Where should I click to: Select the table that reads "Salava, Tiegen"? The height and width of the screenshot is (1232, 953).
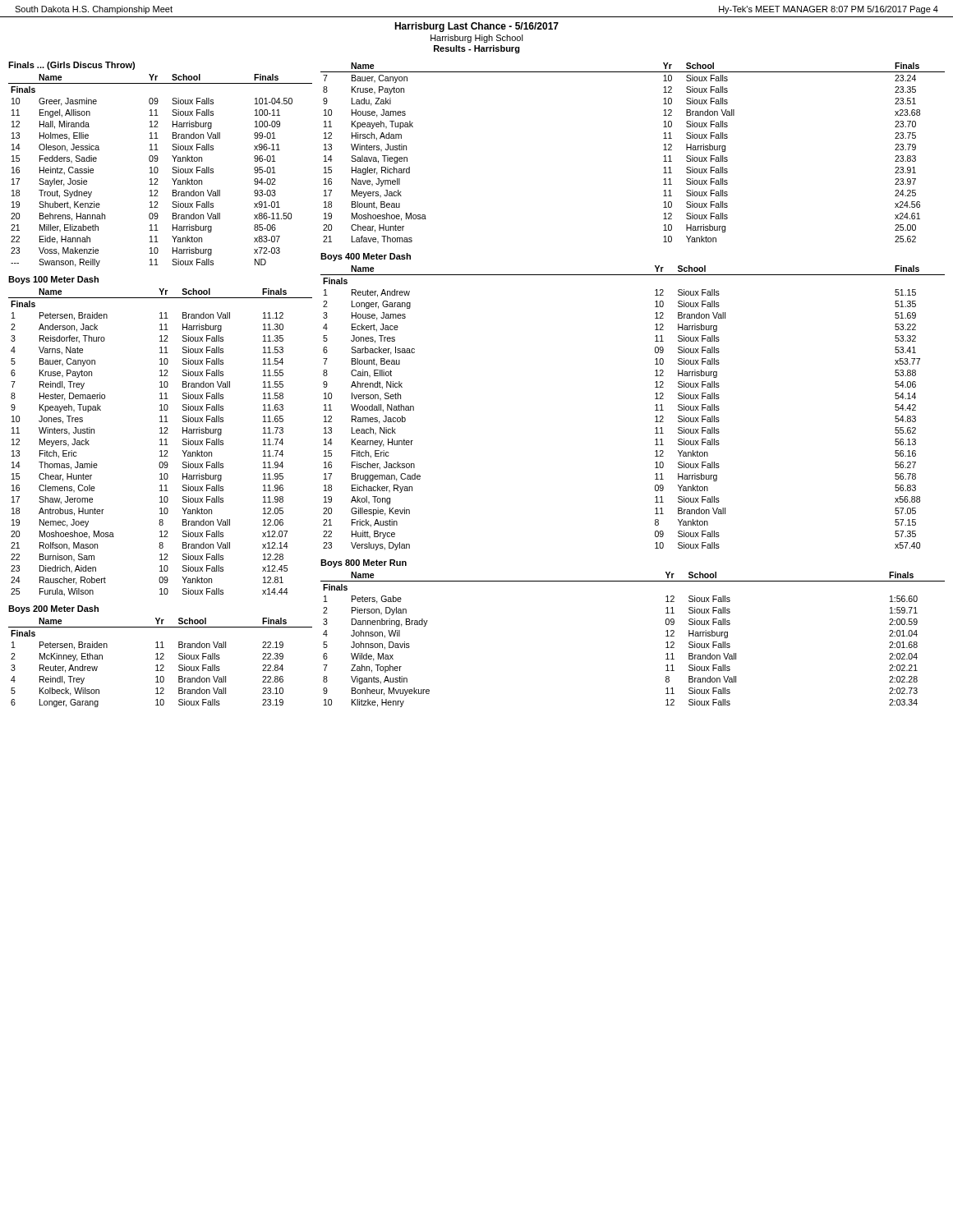tap(633, 152)
